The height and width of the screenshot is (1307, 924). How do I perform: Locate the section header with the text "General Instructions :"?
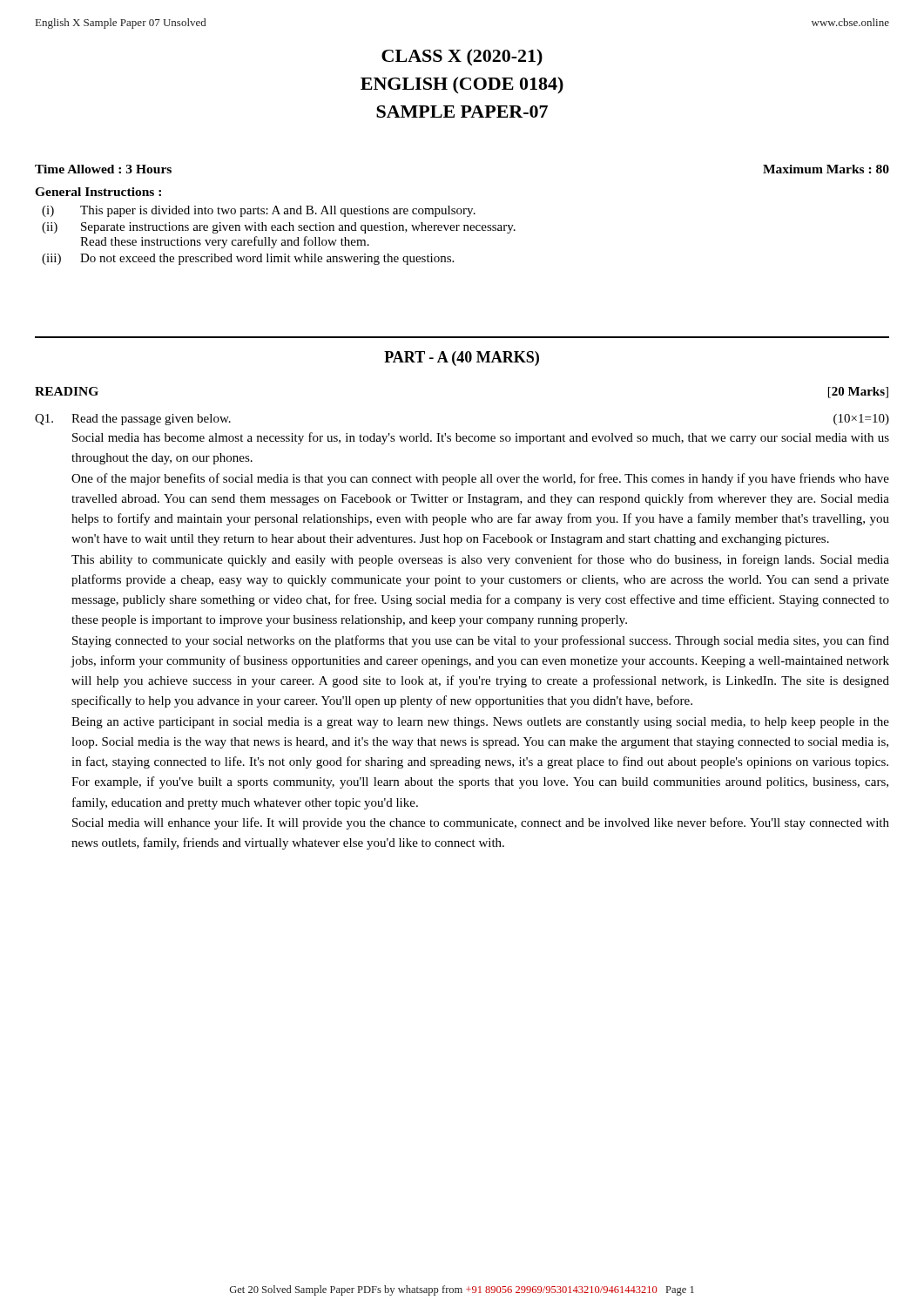(x=98, y=192)
